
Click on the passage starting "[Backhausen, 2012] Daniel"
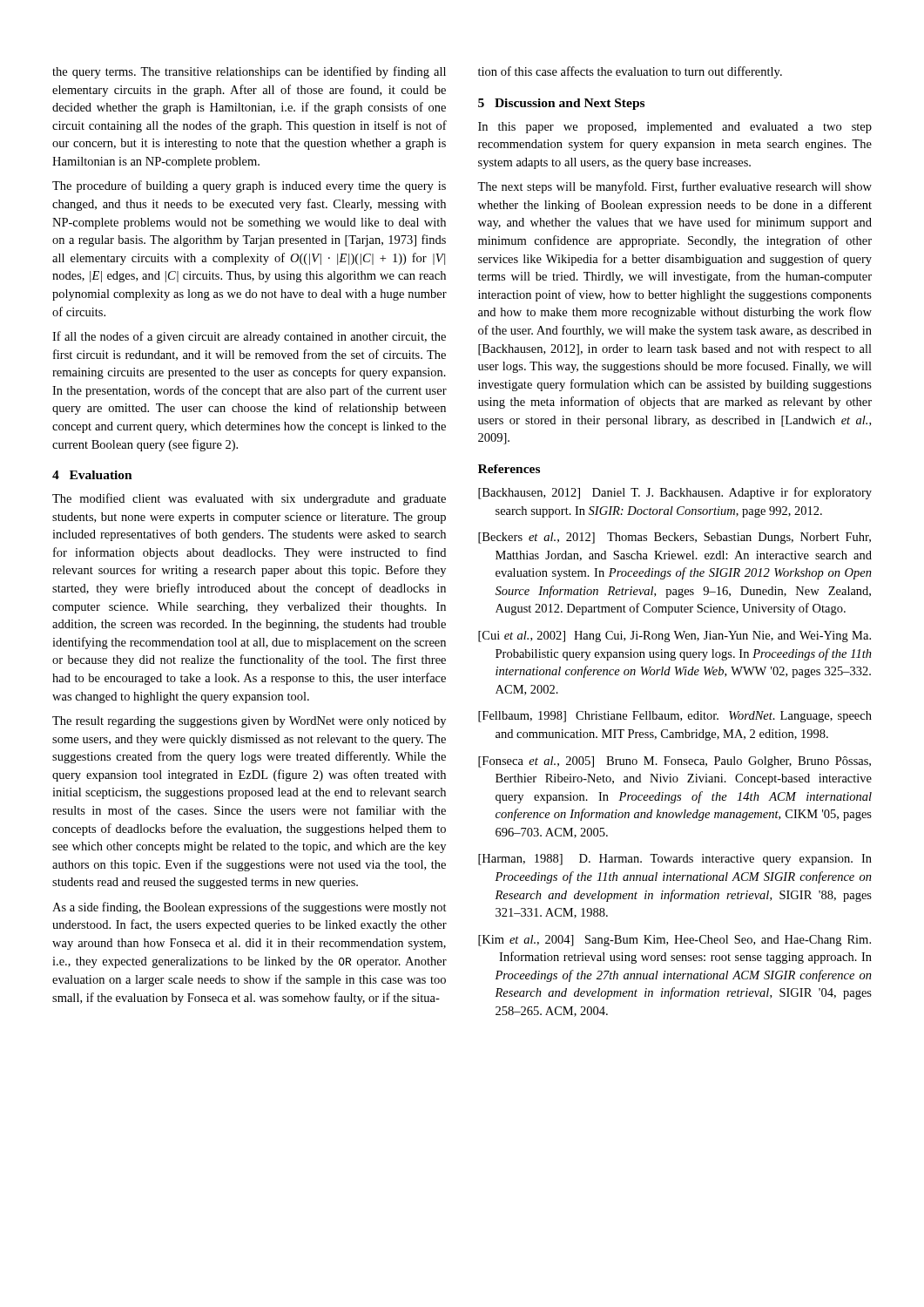pyautogui.click(x=675, y=501)
